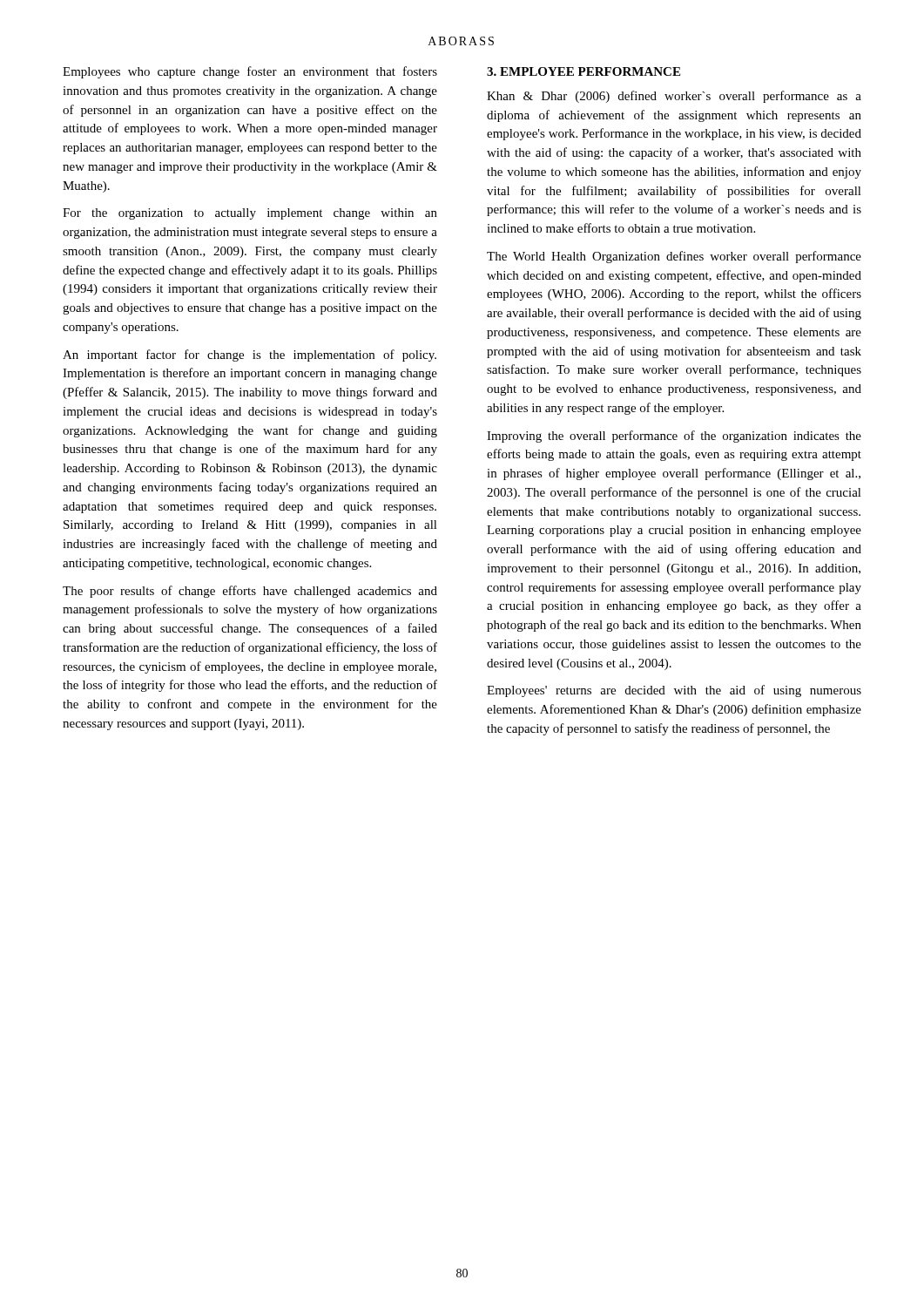
Task: Locate the block of text that opens with "The World Health Organization defines worker overall performance"
Action: (x=674, y=333)
